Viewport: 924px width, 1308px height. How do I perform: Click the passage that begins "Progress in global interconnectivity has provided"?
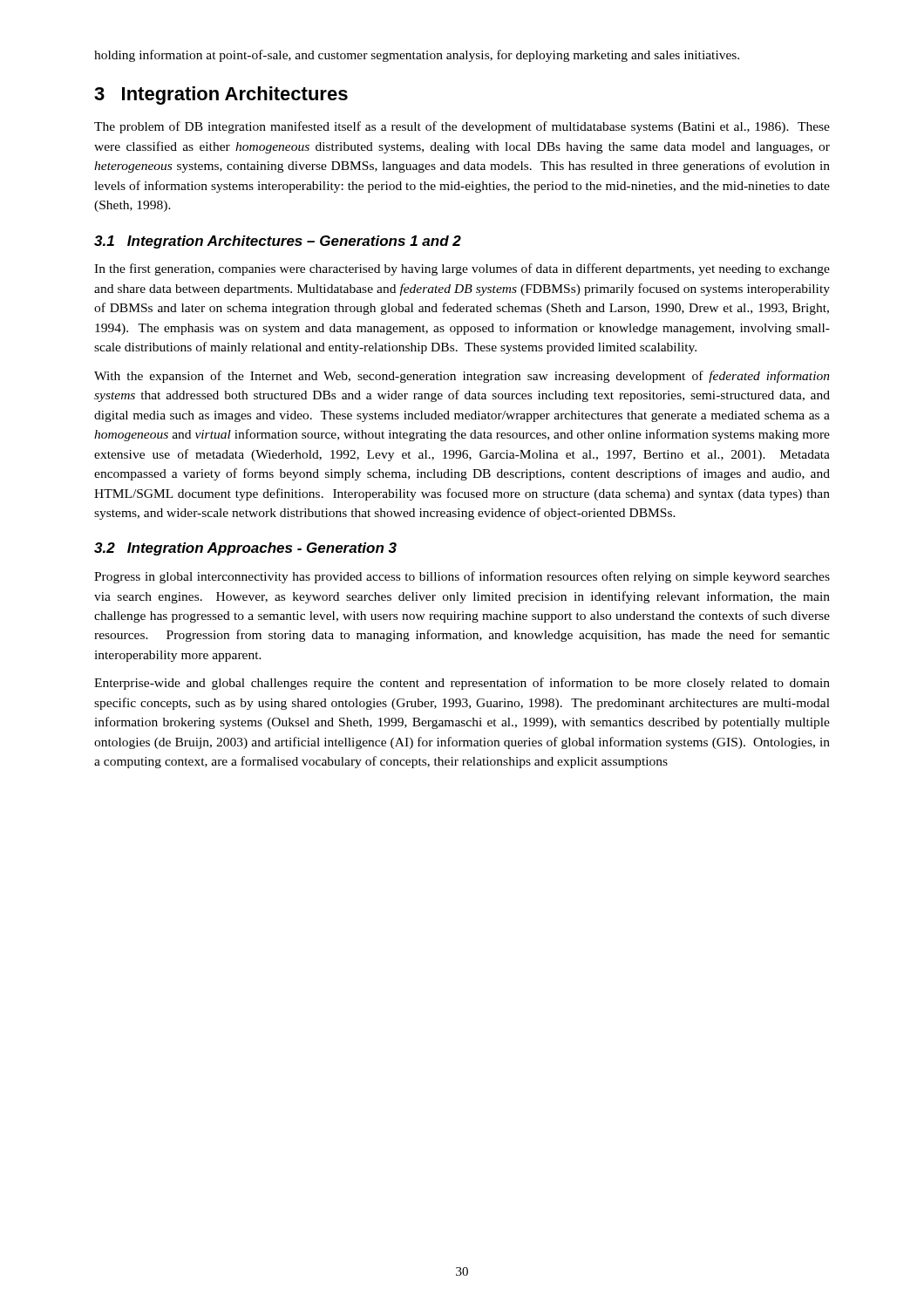(462, 616)
